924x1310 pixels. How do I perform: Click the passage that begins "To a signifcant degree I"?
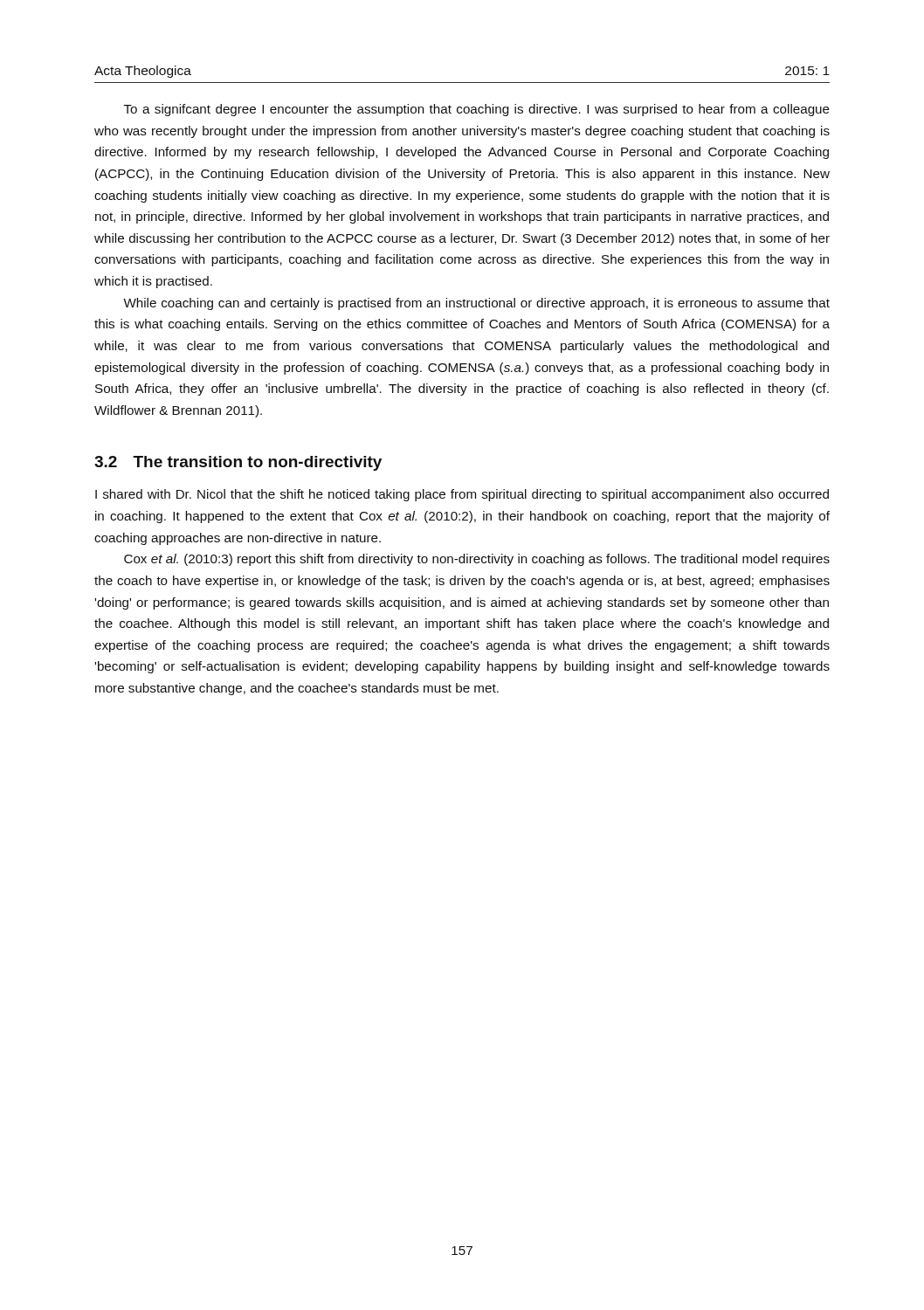[462, 195]
